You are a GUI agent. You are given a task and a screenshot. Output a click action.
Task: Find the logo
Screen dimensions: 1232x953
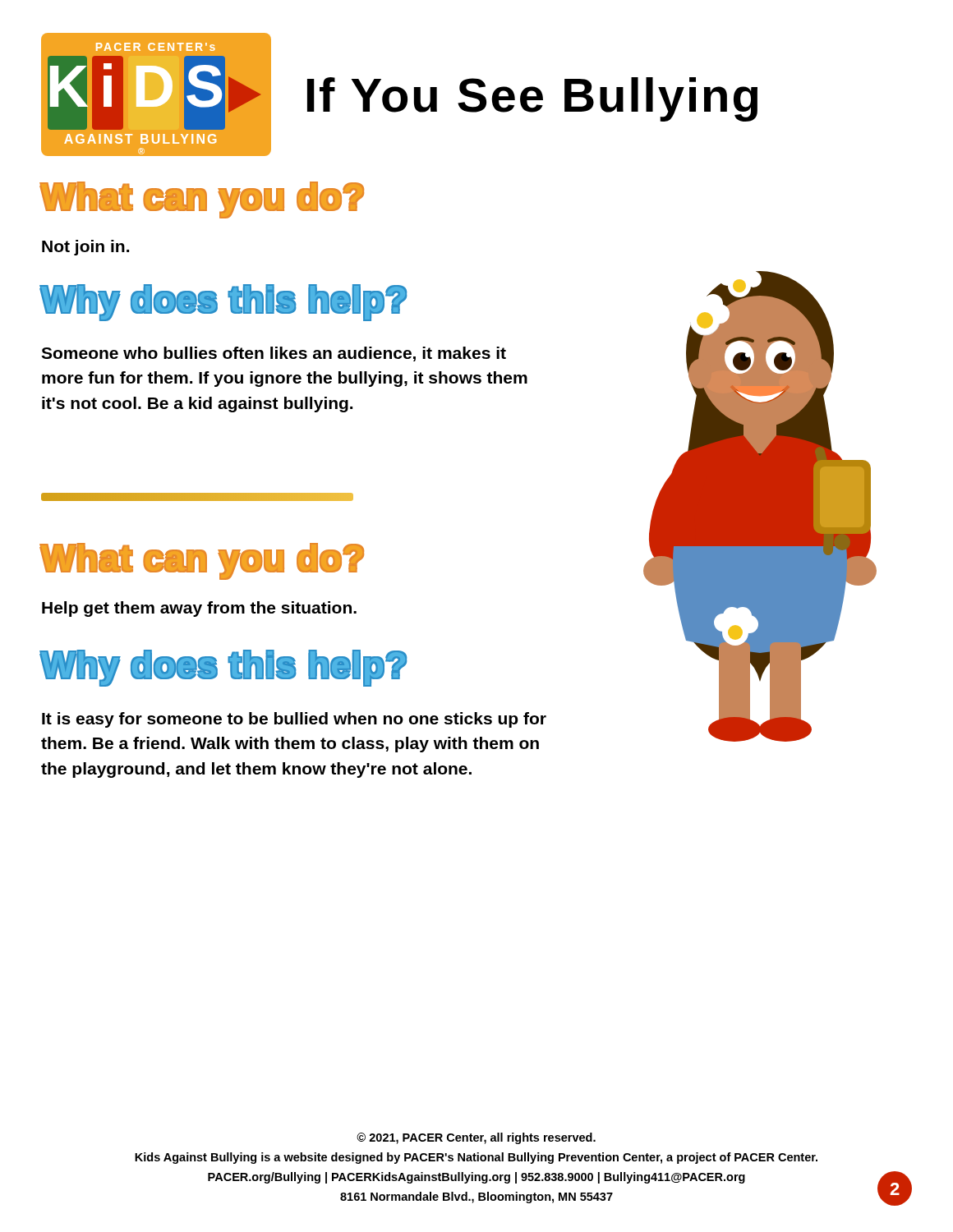point(156,94)
